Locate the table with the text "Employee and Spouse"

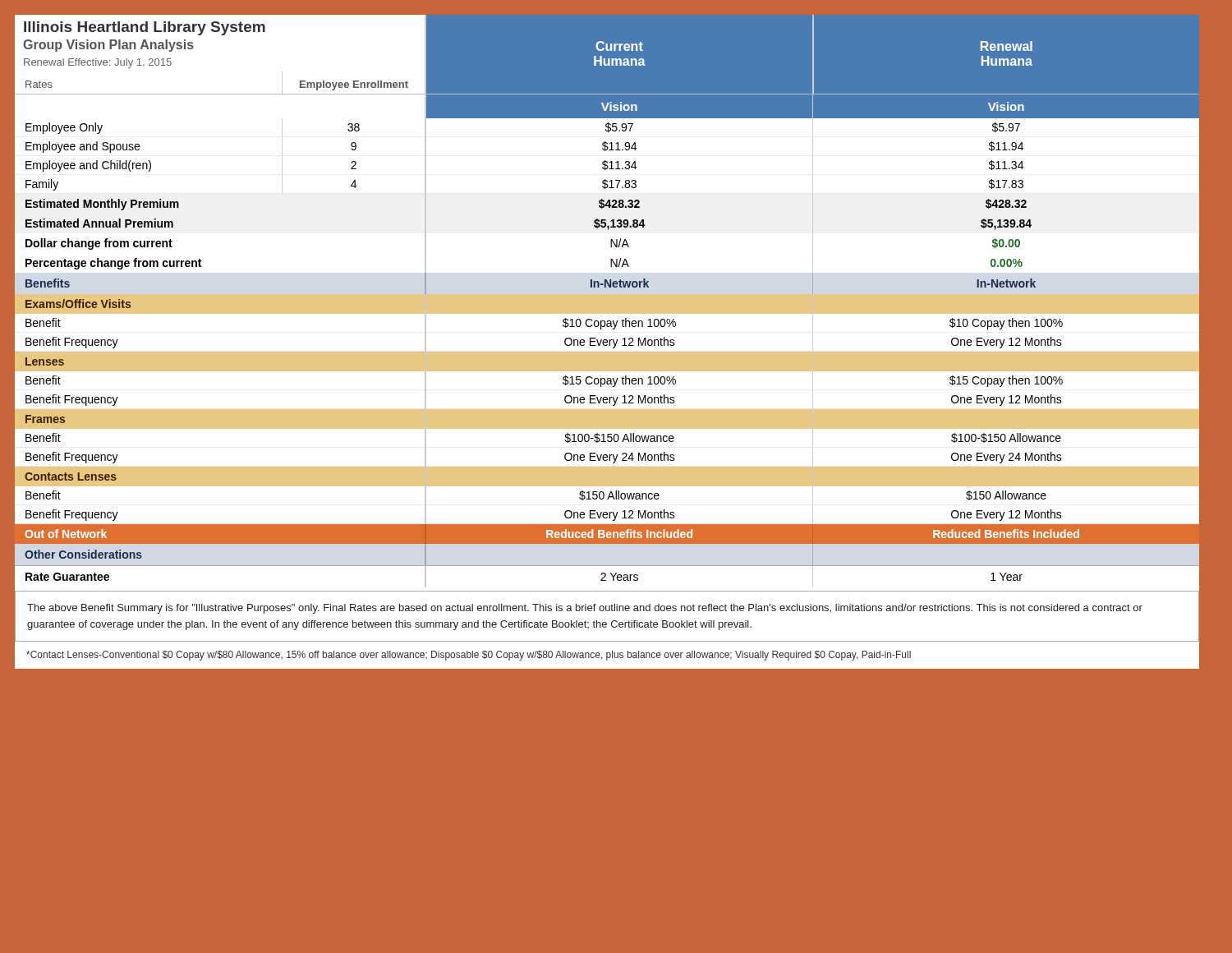(x=607, y=146)
